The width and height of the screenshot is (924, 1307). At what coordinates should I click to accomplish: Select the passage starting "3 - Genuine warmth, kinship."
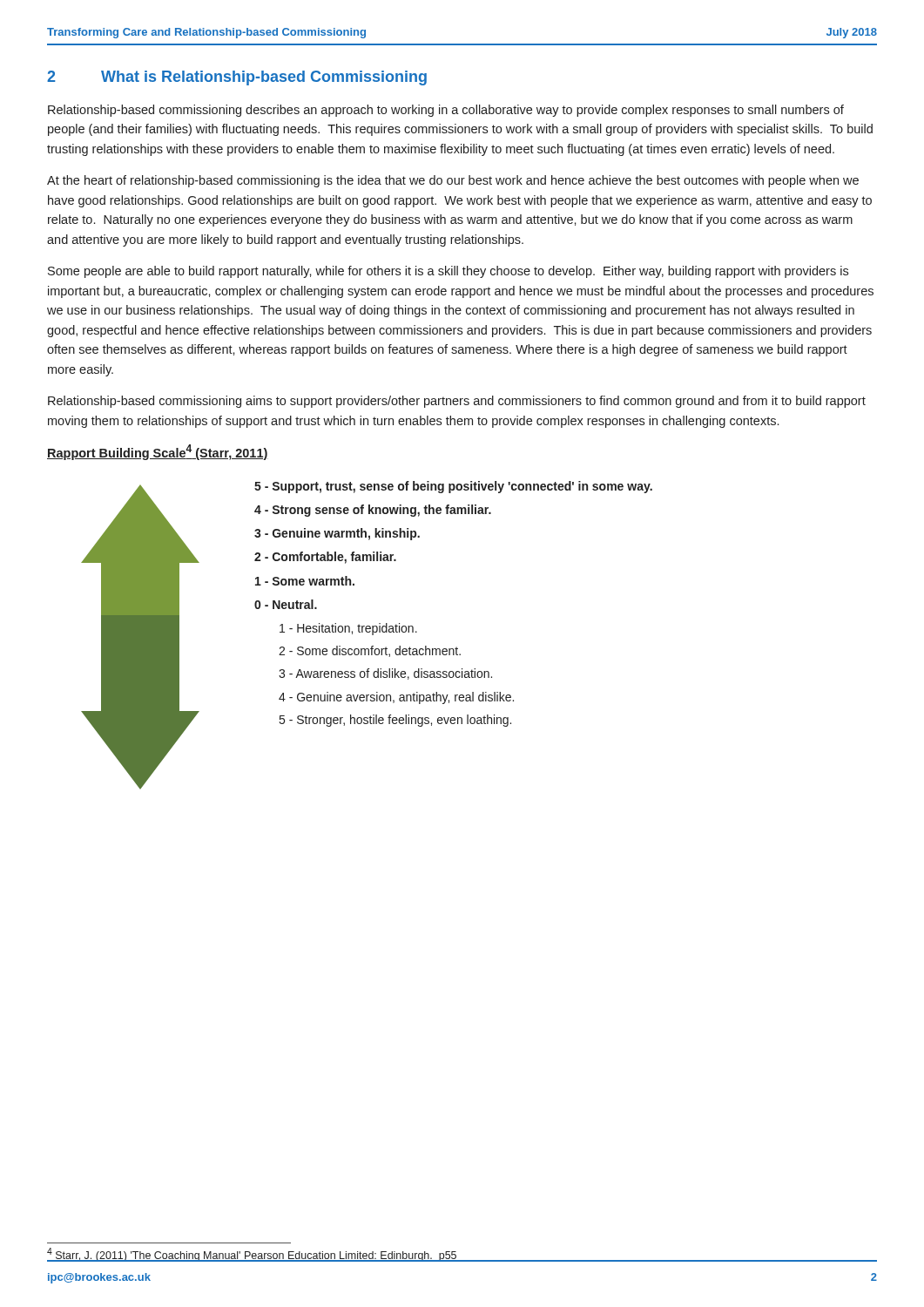pyautogui.click(x=337, y=533)
